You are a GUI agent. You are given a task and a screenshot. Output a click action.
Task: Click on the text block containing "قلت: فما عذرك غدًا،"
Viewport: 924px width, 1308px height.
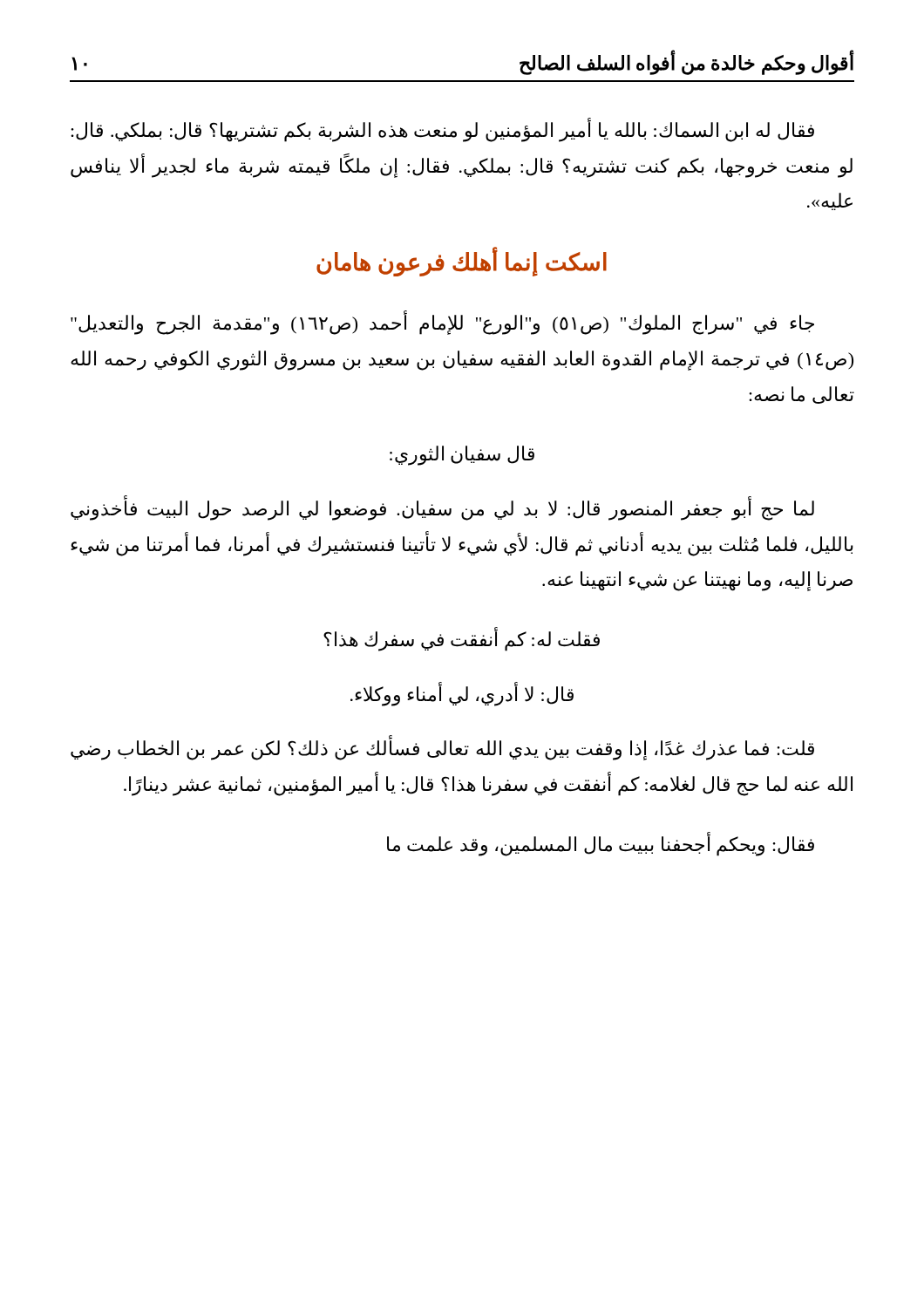[x=462, y=767]
